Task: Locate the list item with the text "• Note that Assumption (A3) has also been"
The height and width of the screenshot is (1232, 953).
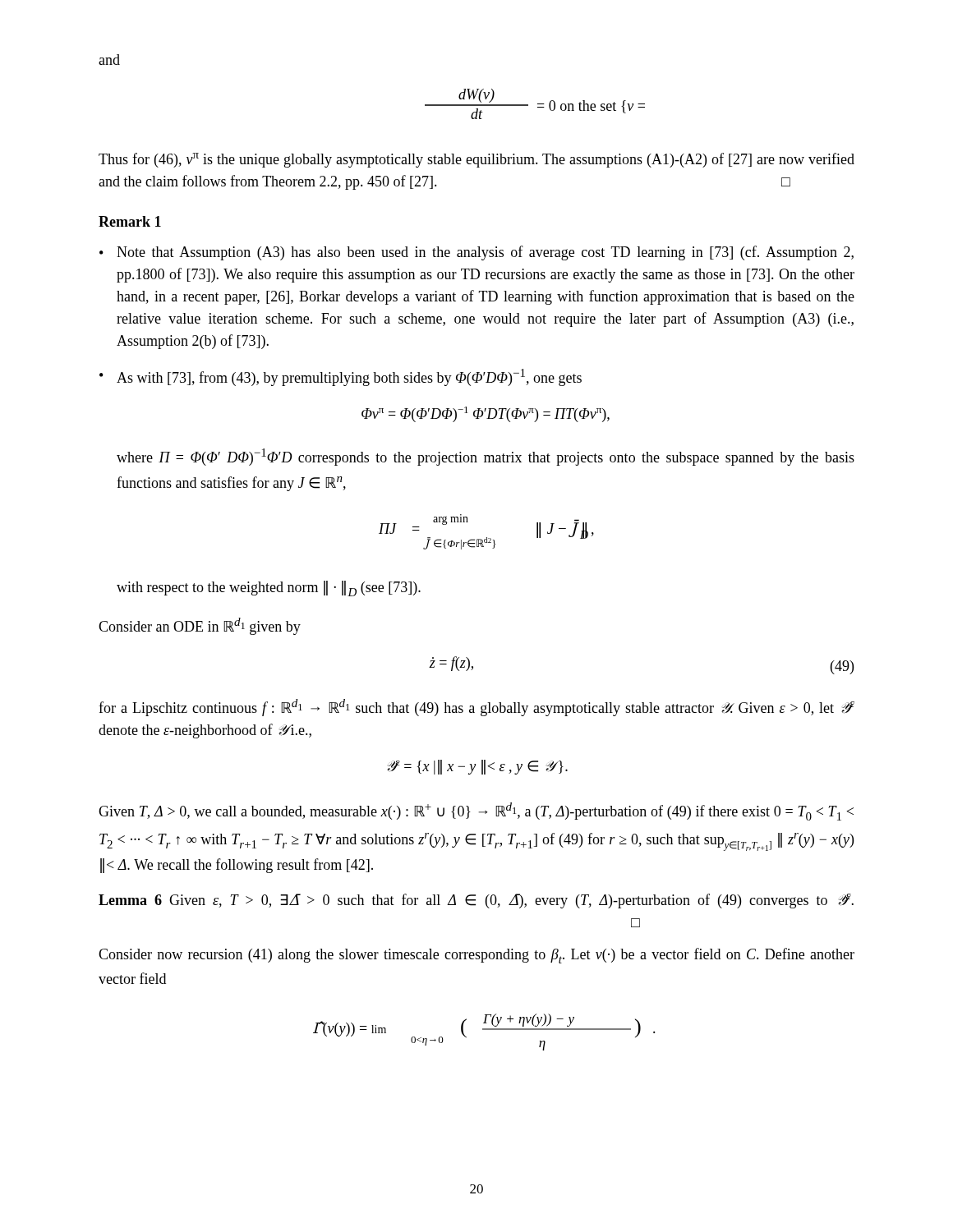Action: tap(476, 297)
